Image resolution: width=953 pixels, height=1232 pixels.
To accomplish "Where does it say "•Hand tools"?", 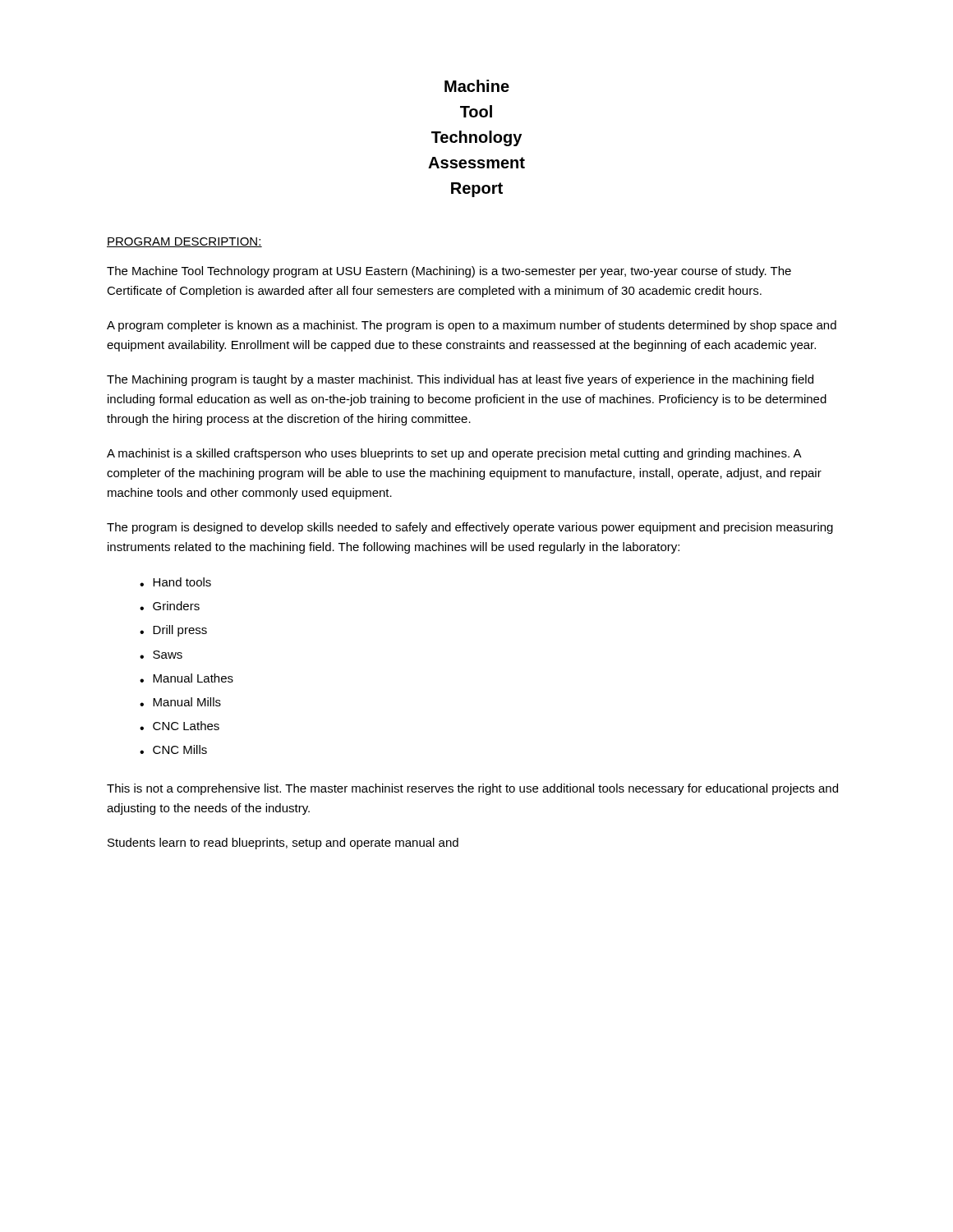I will pyautogui.click(x=176, y=584).
